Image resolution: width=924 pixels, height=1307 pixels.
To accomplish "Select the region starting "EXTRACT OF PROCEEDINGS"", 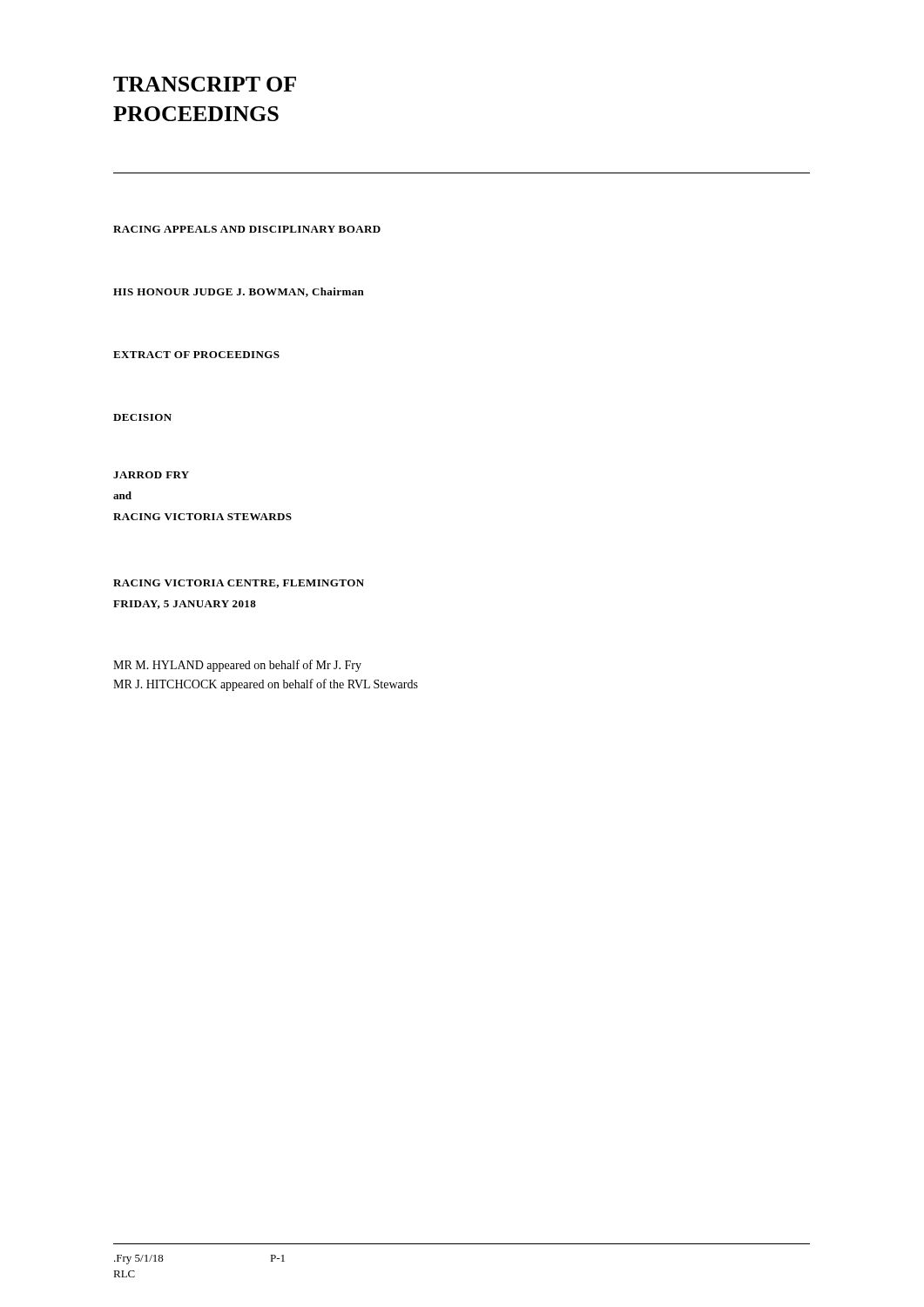I will coord(197,354).
